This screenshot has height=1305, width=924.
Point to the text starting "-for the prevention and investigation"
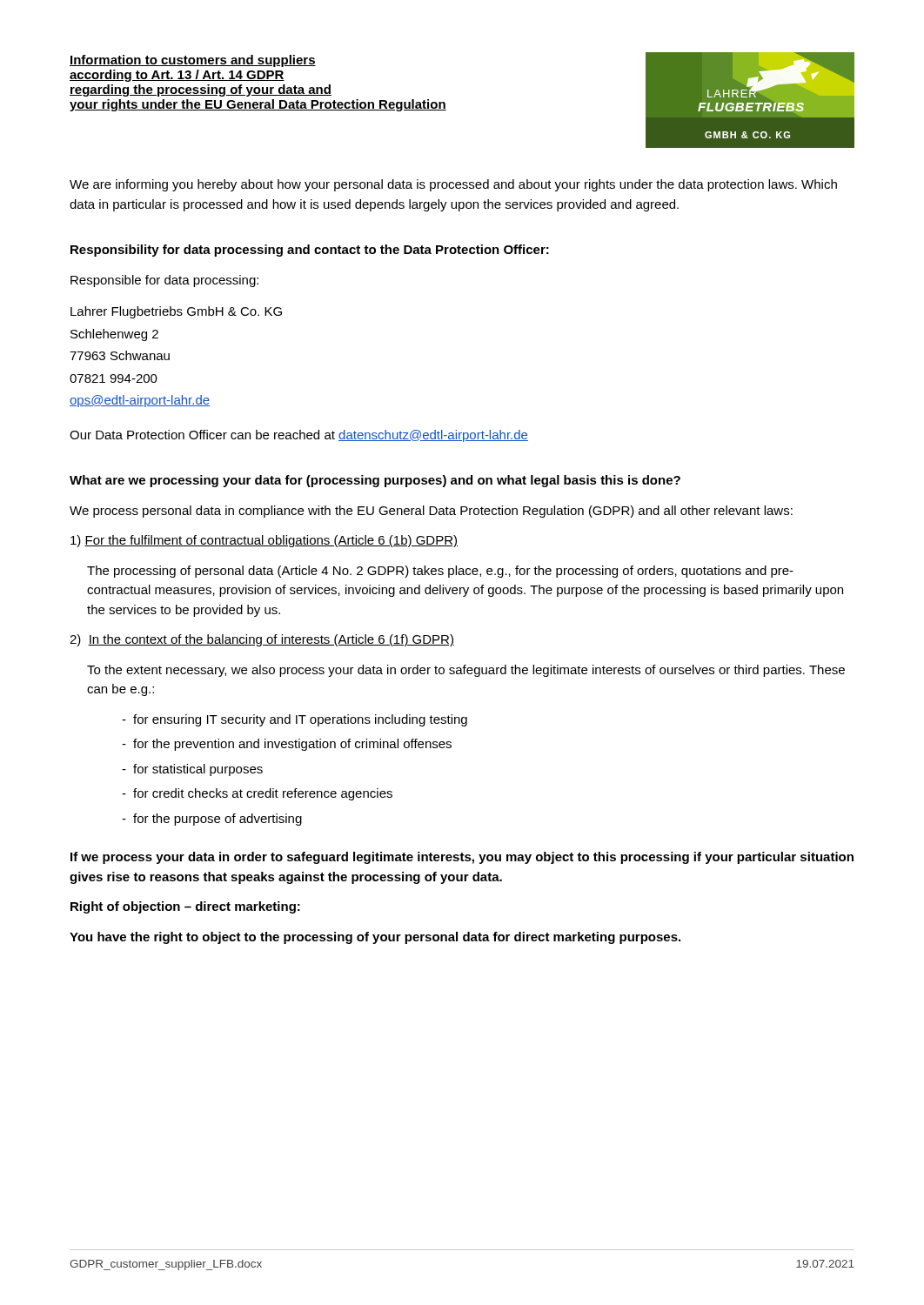click(287, 744)
